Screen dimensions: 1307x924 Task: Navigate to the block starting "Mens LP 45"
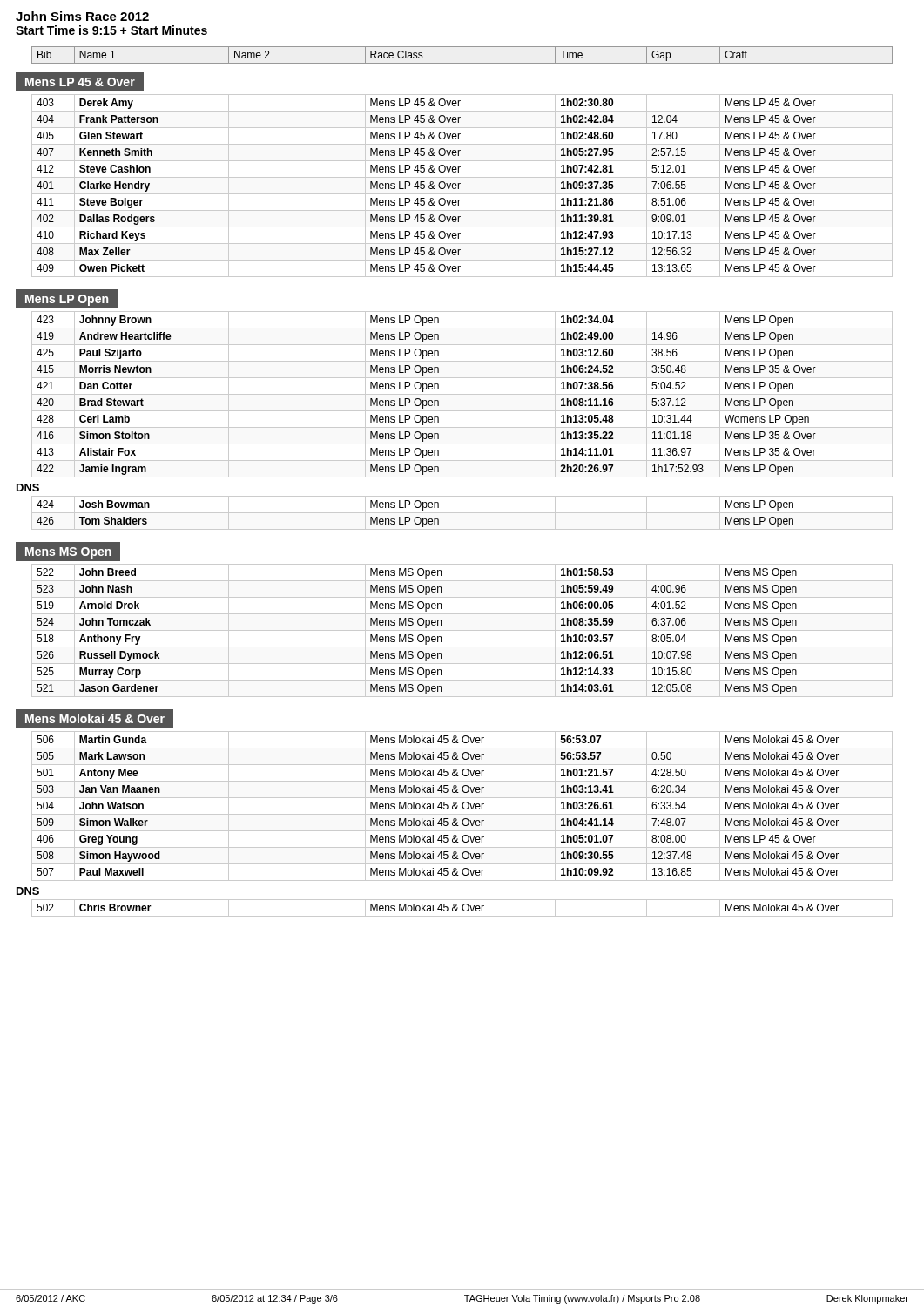click(x=80, y=82)
